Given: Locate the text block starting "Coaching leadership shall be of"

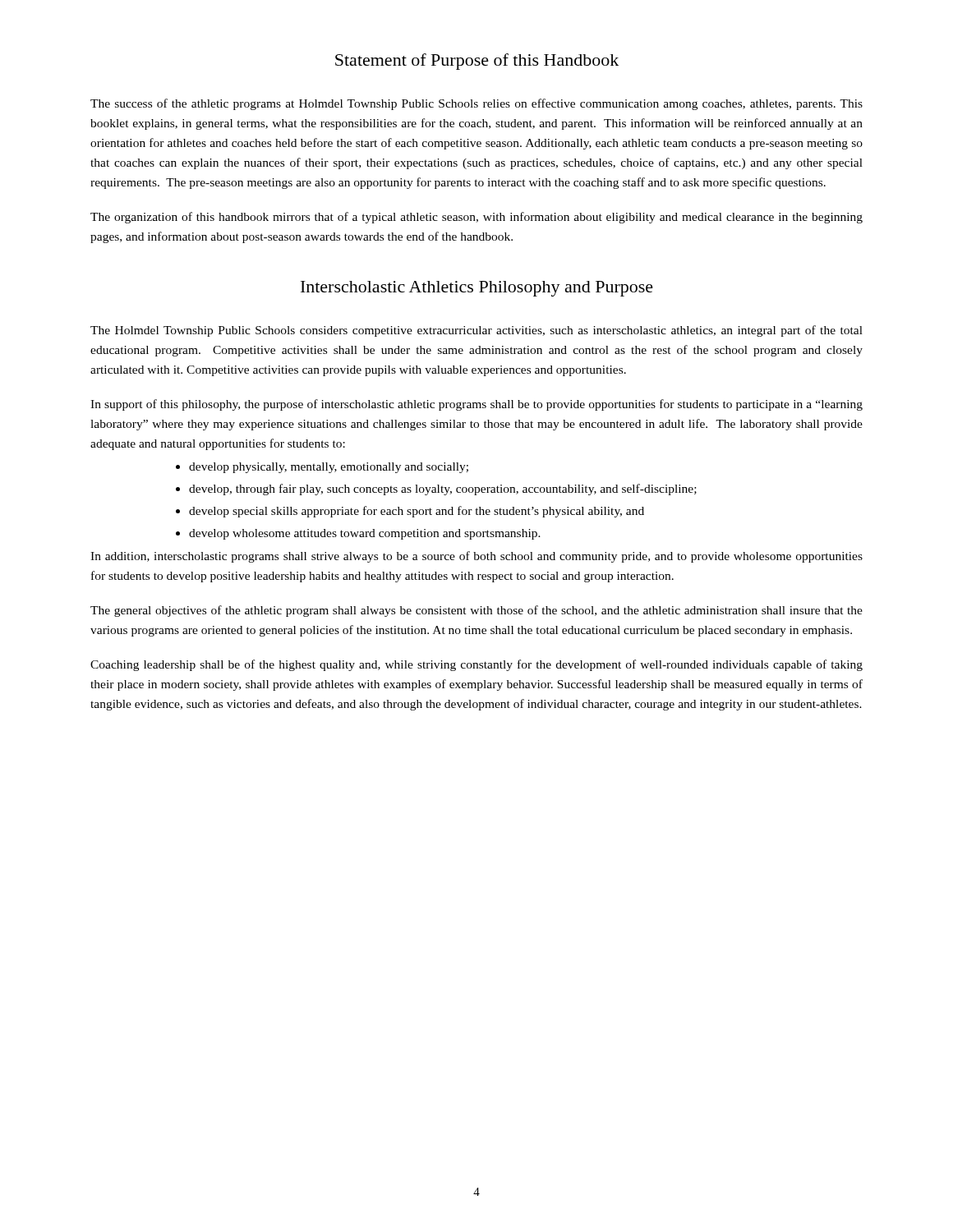Looking at the screenshot, I should (476, 684).
